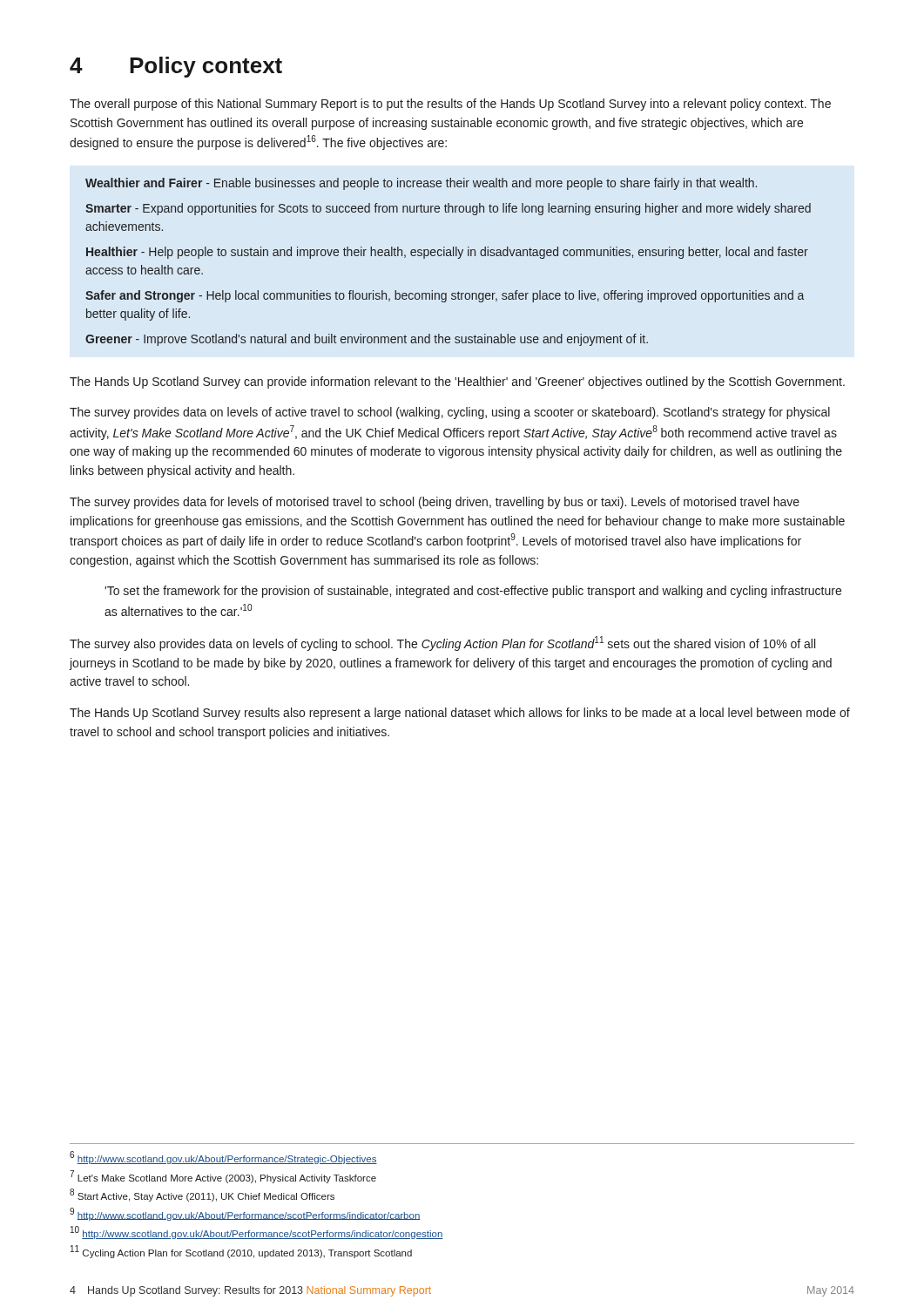This screenshot has width=924, height=1307.
Task: Select the text block starting "The survey provides data on"
Action: click(x=456, y=442)
